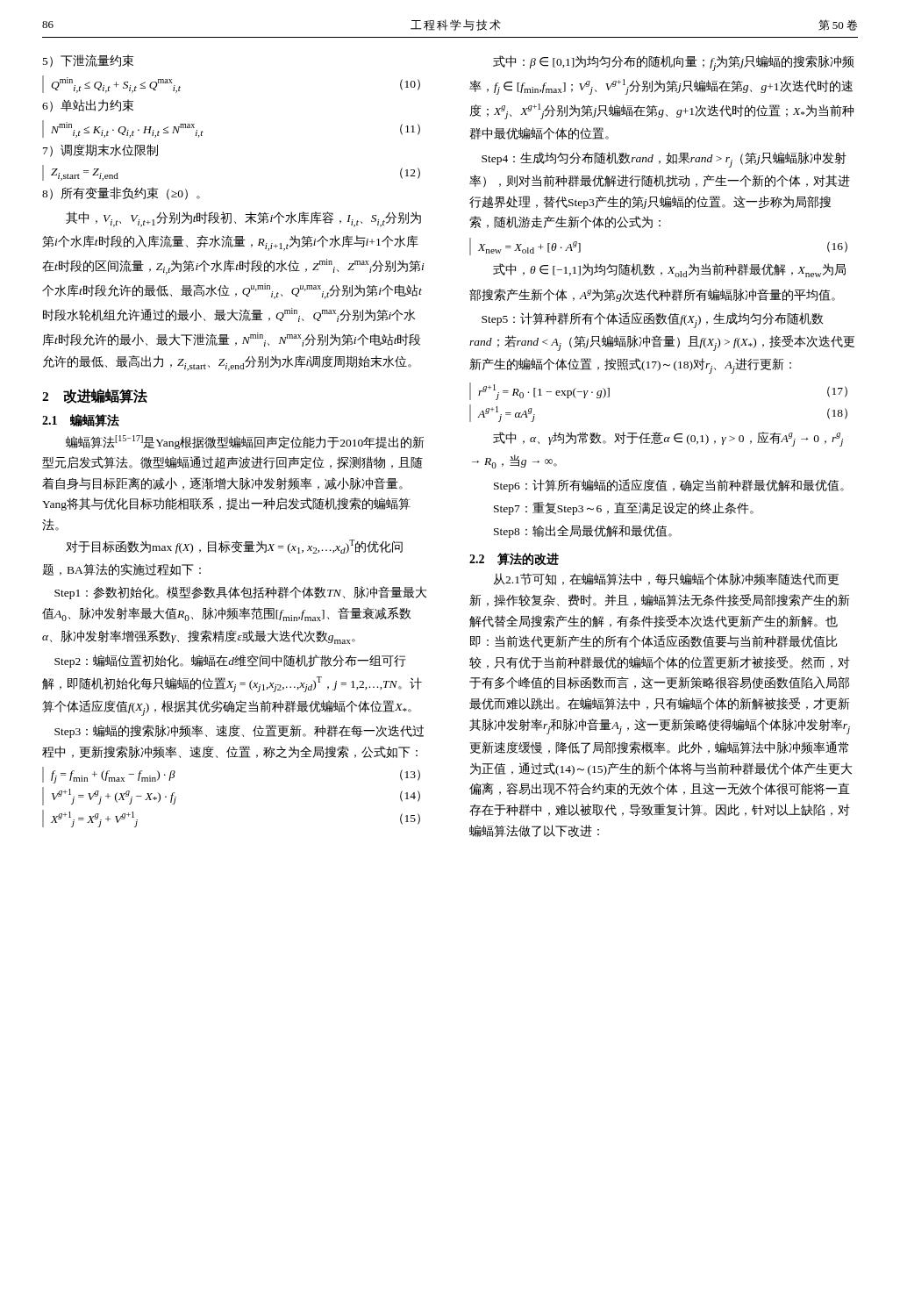Click on the formula with the text "rg+1j = R0 · [1"
The height and width of the screenshot is (1316, 900).
pos(535,391)
